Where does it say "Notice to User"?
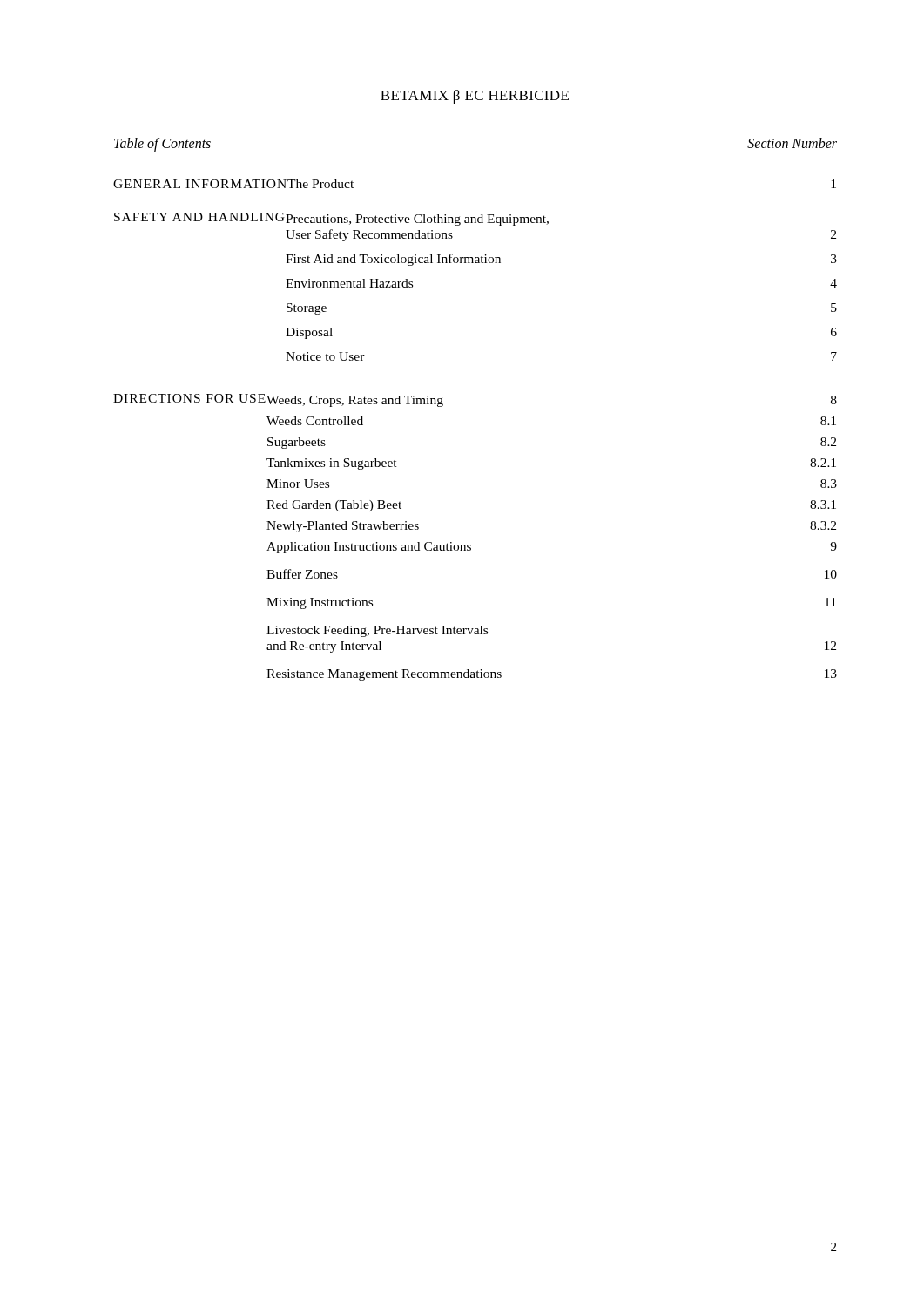The image size is (924, 1307). [325, 356]
